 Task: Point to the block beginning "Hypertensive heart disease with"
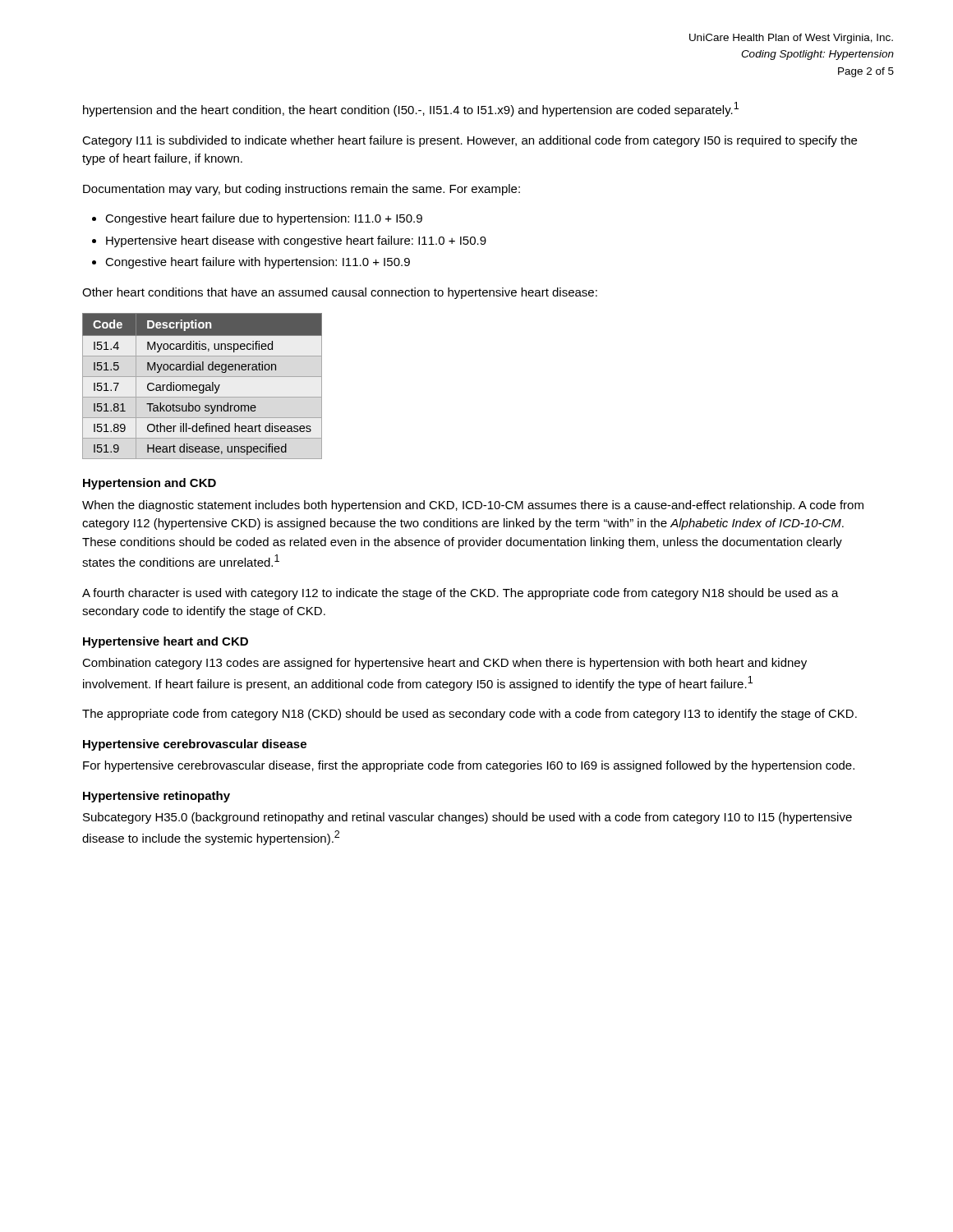click(296, 240)
